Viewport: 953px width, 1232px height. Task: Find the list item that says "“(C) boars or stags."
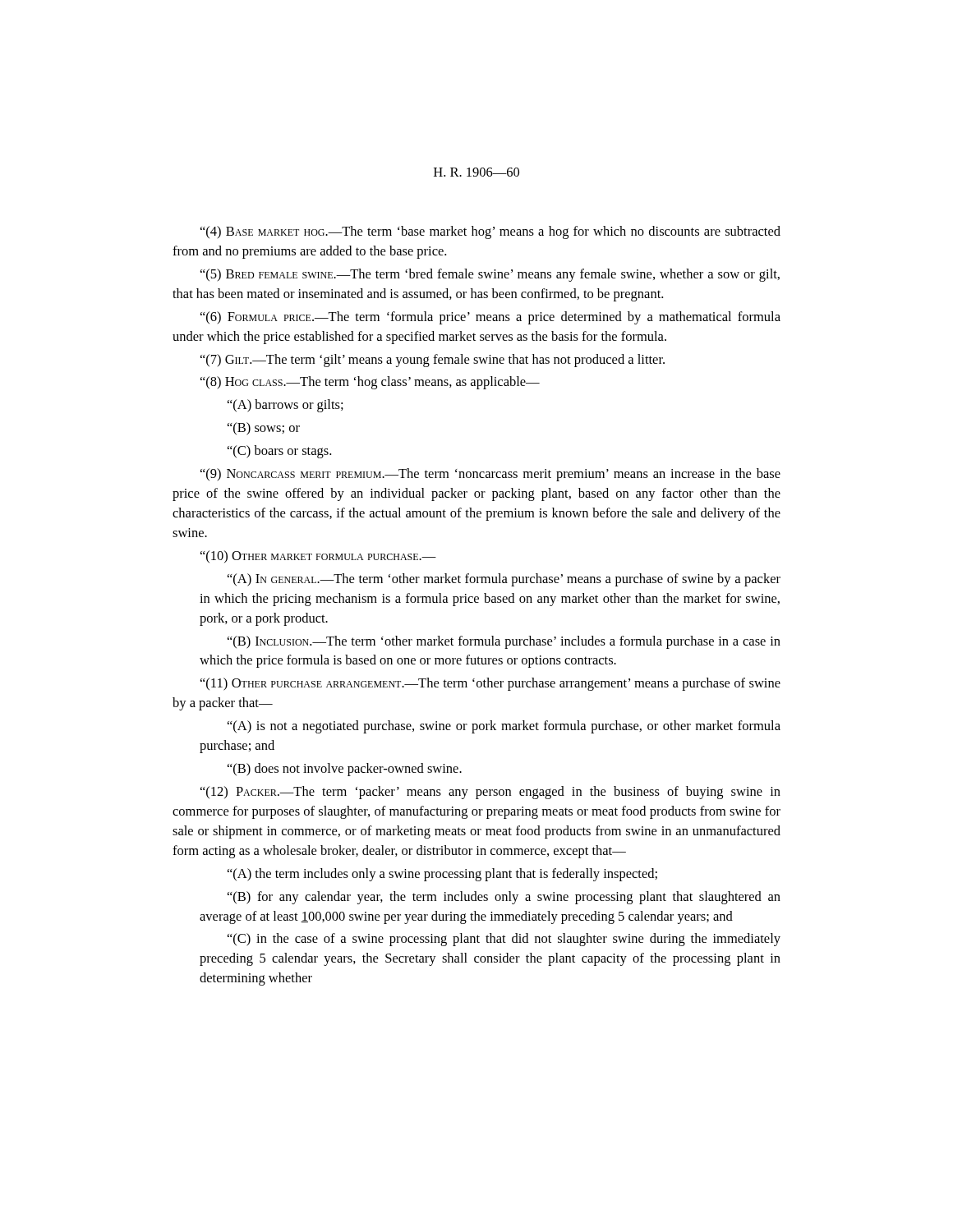279,452
